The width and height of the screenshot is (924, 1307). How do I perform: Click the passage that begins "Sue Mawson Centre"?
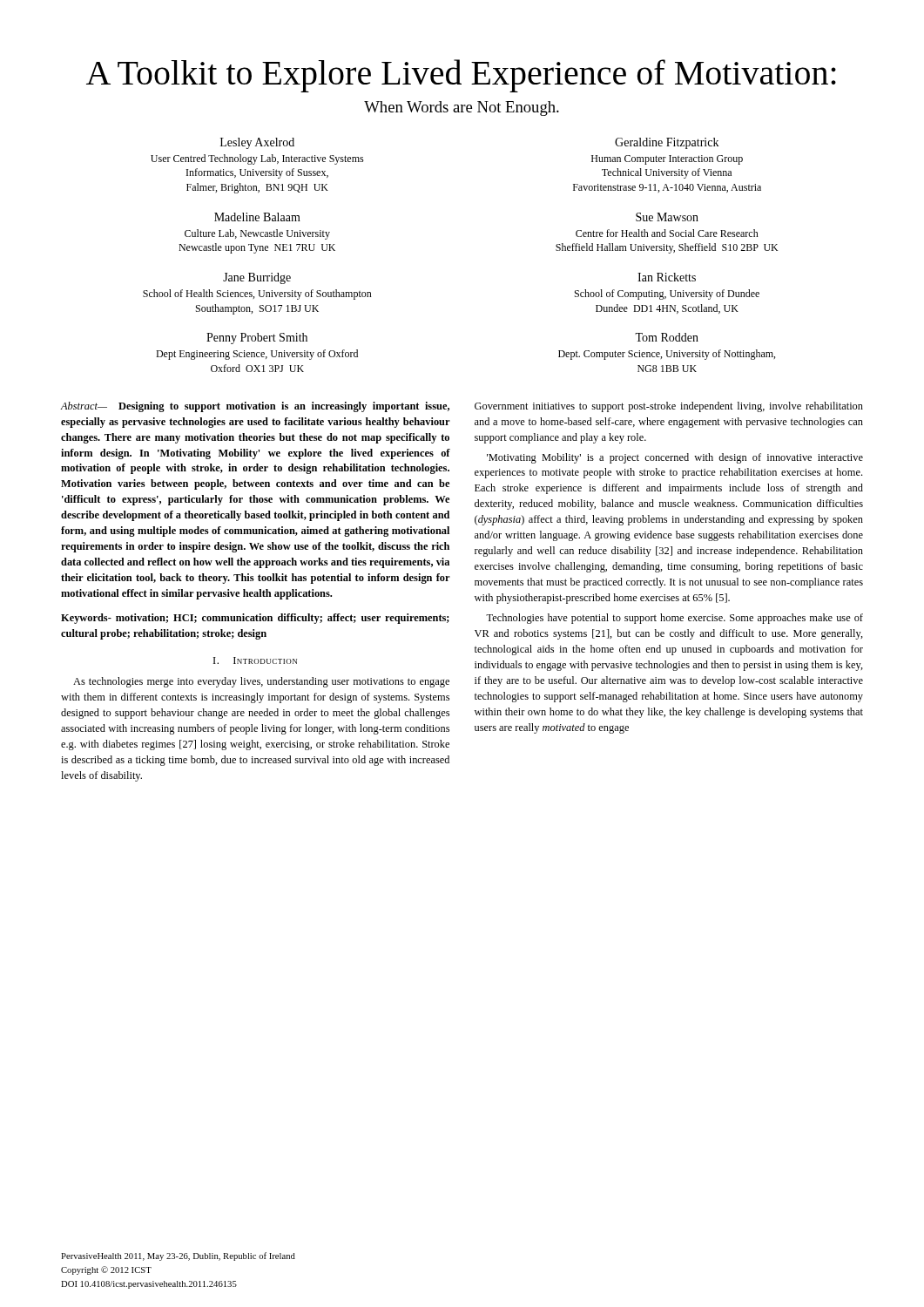[x=667, y=232]
